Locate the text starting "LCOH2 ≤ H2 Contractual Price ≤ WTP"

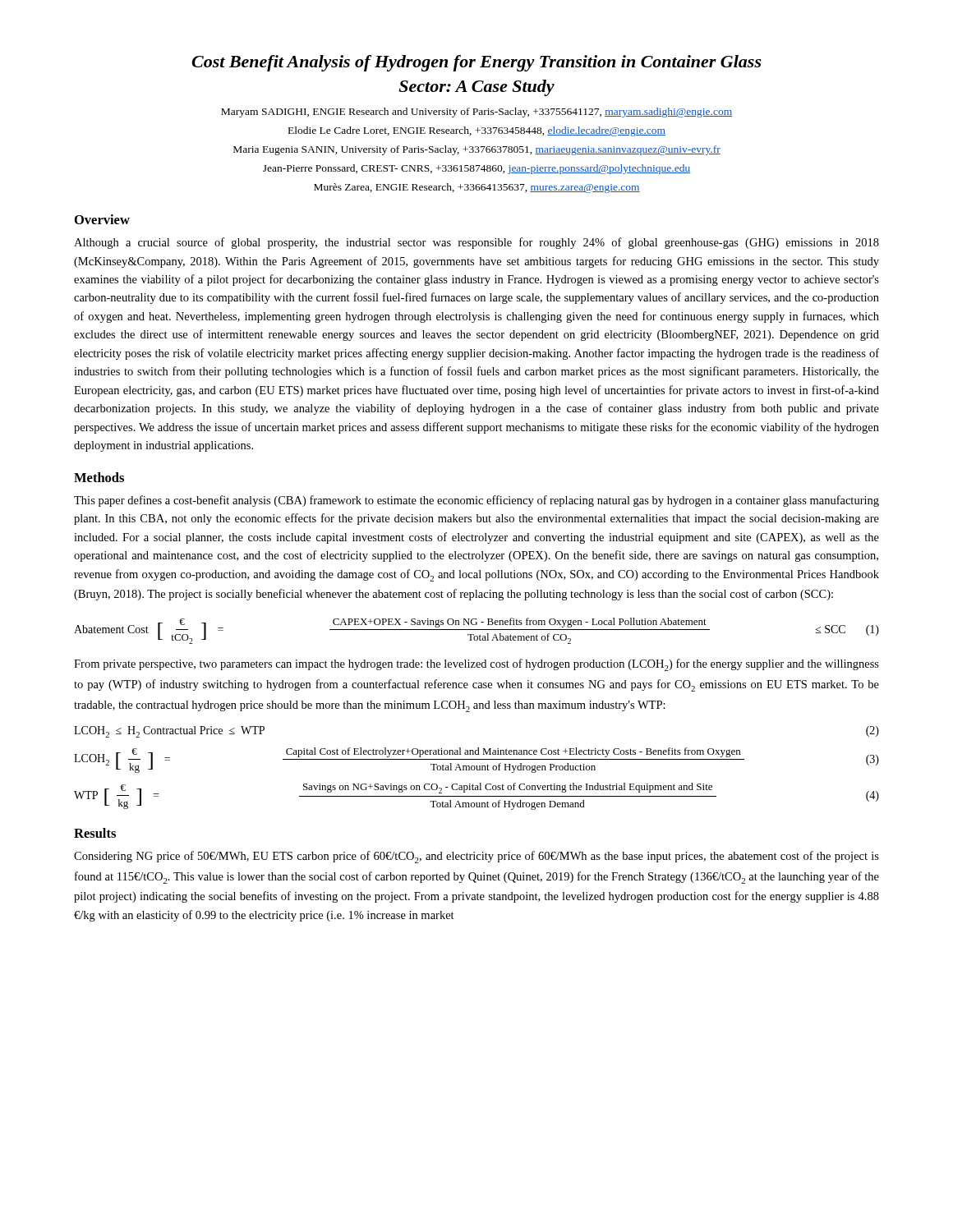click(175, 731)
